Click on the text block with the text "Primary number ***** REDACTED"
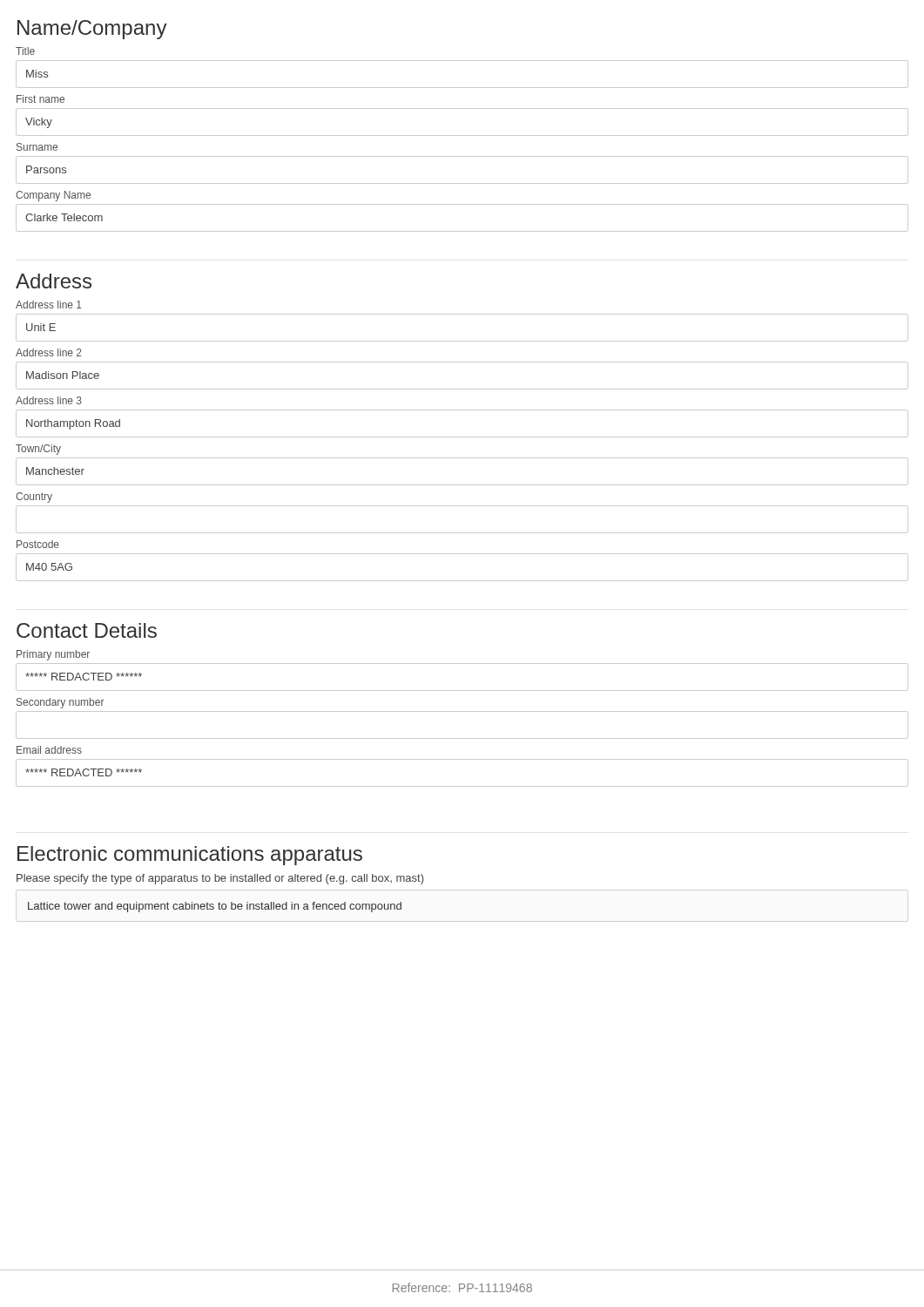 [462, 670]
